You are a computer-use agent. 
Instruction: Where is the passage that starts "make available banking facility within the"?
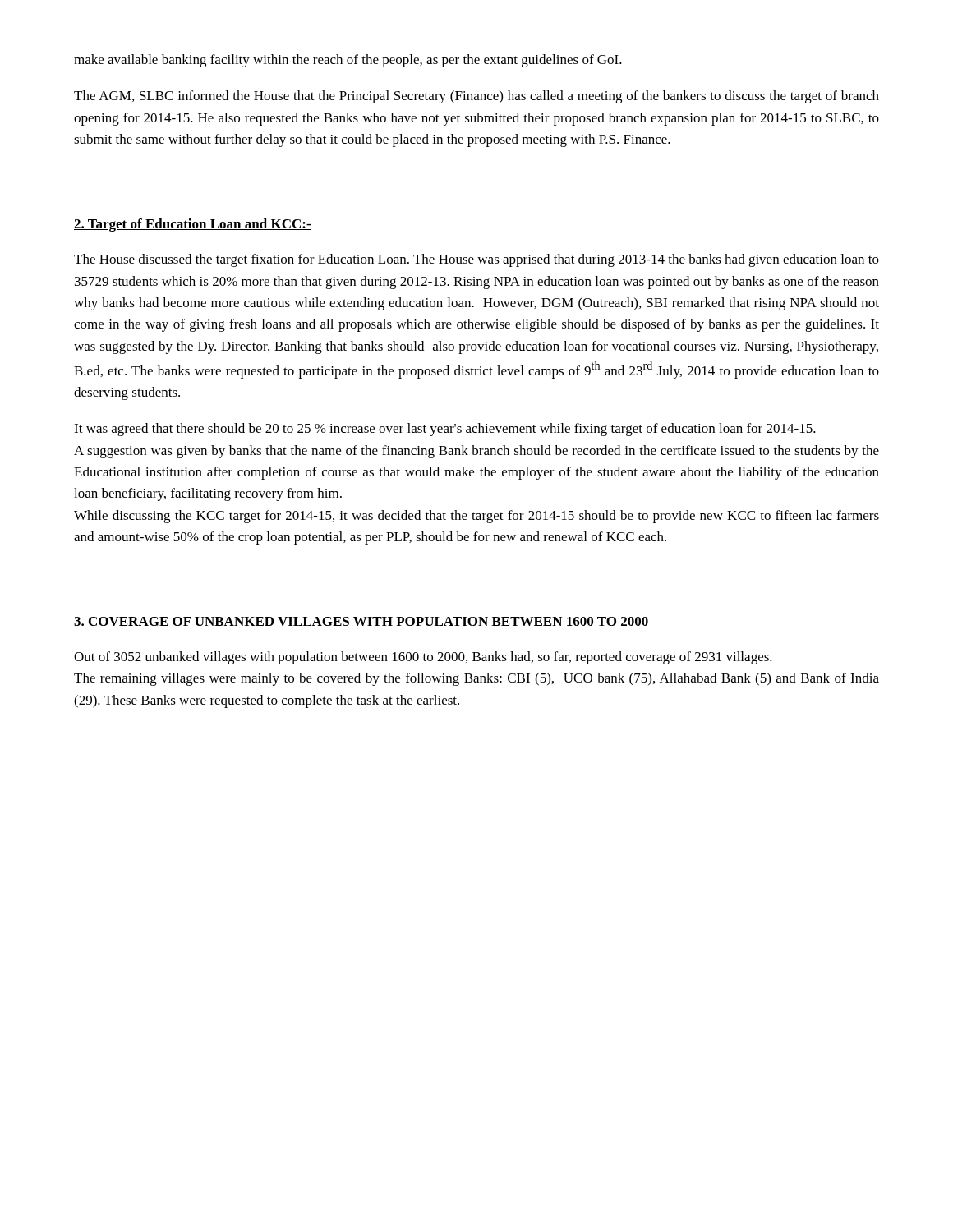pyautogui.click(x=348, y=60)
